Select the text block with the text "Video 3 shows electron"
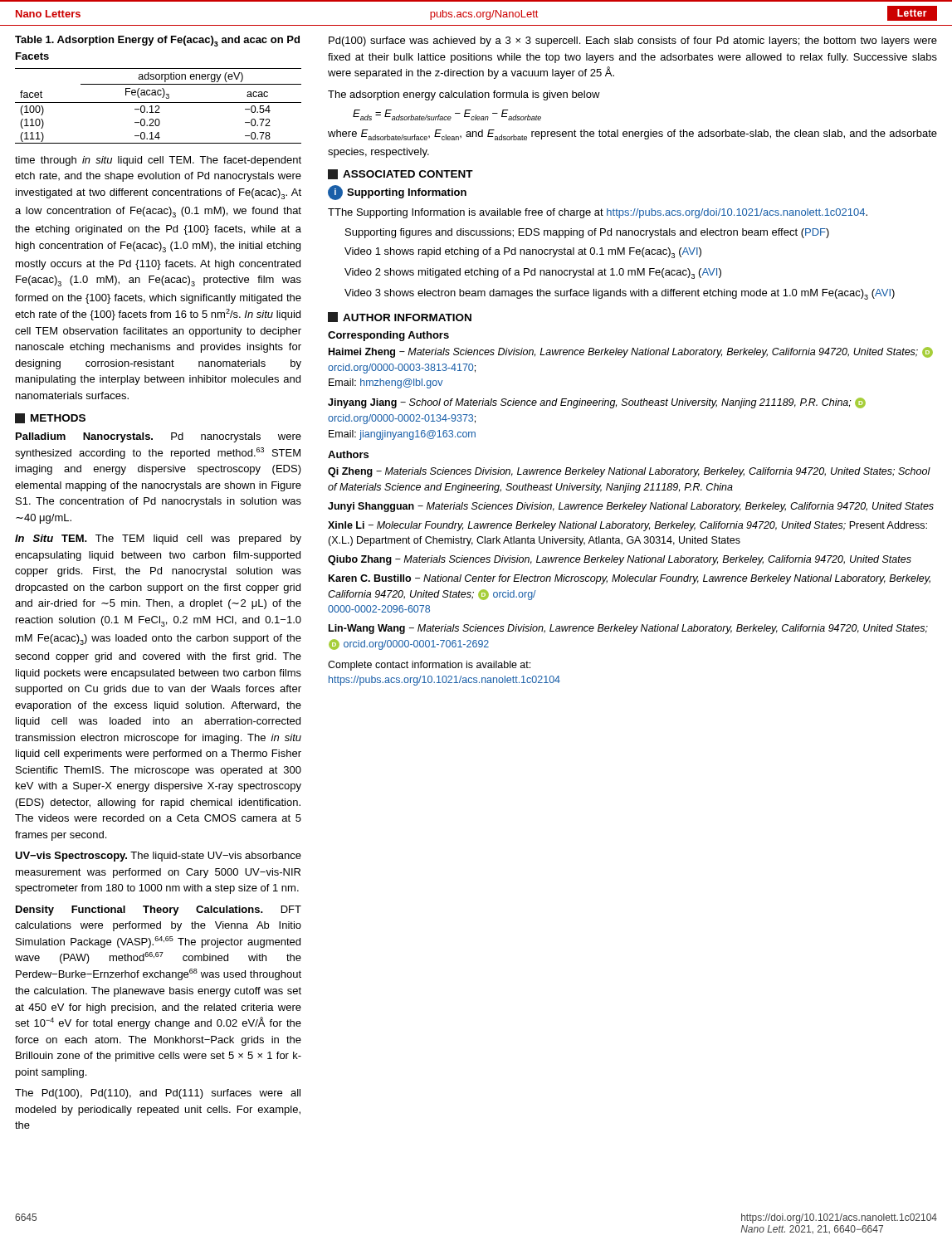Image resolution: width=952 pixels, height=1245 pixels. [x=620, y=294]
